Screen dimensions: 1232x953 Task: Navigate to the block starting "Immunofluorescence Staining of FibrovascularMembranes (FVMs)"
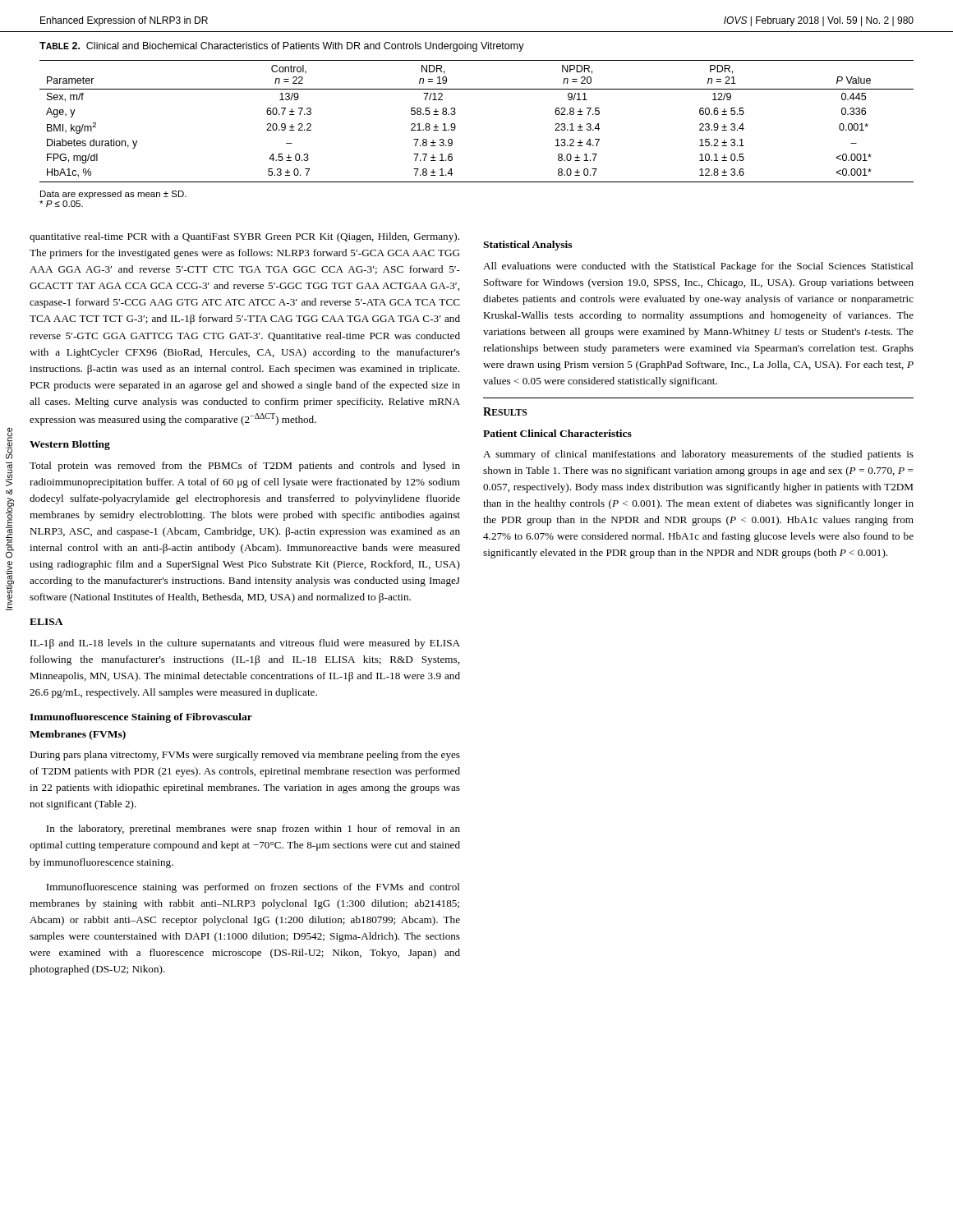pos(141,725)
